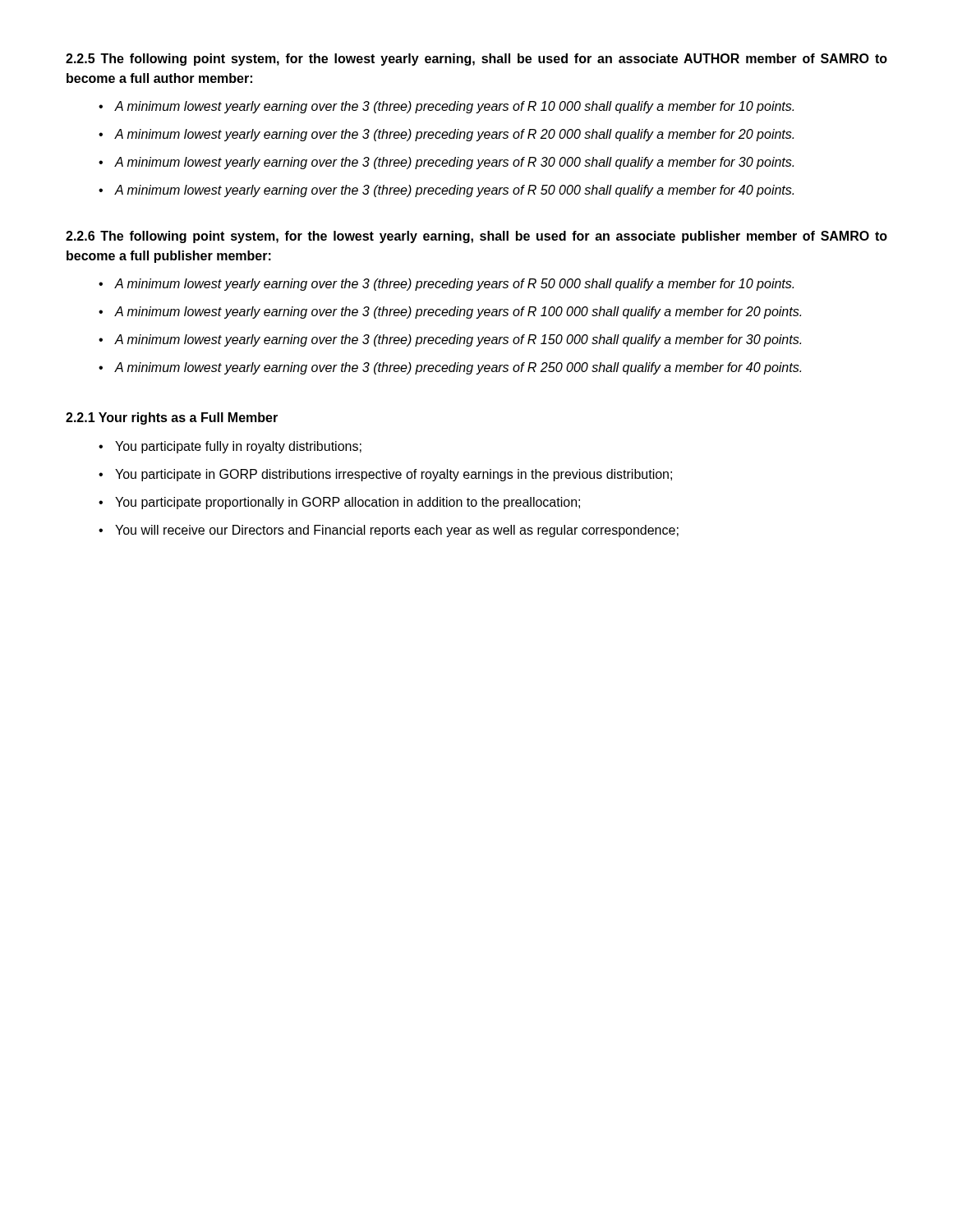Screen dimensions: 1232x953
Task: Navigate to the element starting "You will receive our"
Action: (397, 530)
